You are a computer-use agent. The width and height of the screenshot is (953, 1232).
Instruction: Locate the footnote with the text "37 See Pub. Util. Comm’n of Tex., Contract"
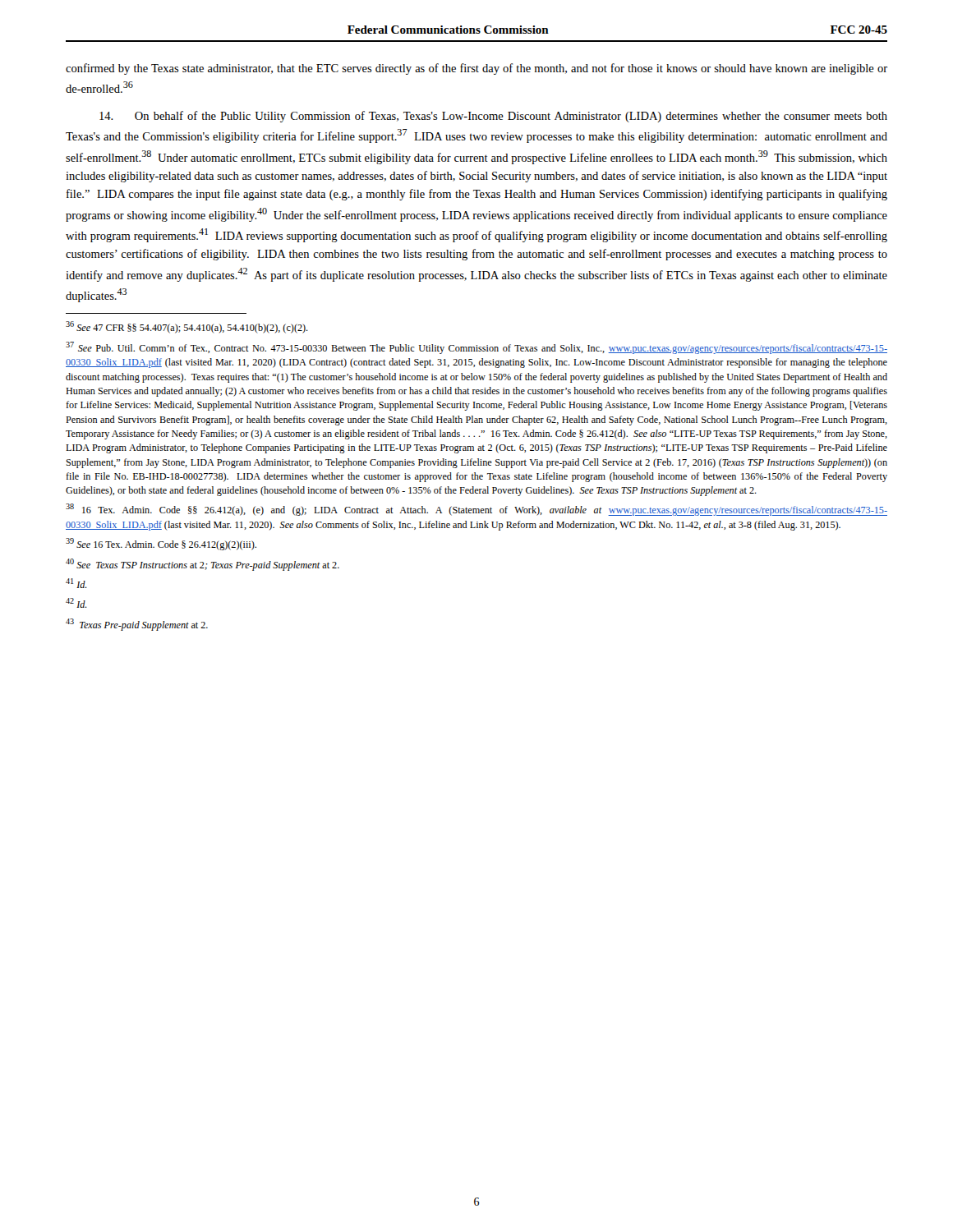point(476,418)
